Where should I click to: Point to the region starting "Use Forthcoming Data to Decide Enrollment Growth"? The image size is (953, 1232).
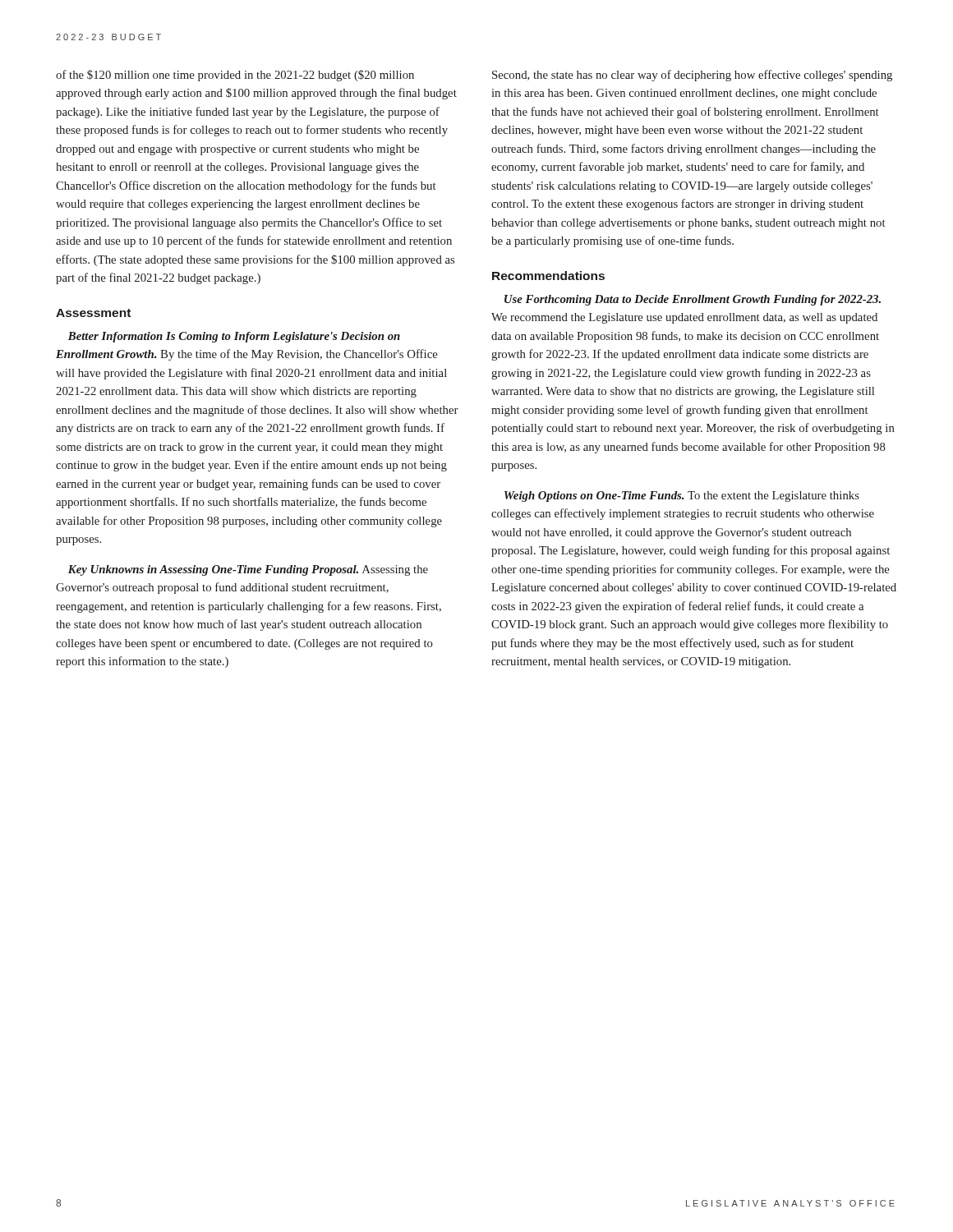coord(693,382)
